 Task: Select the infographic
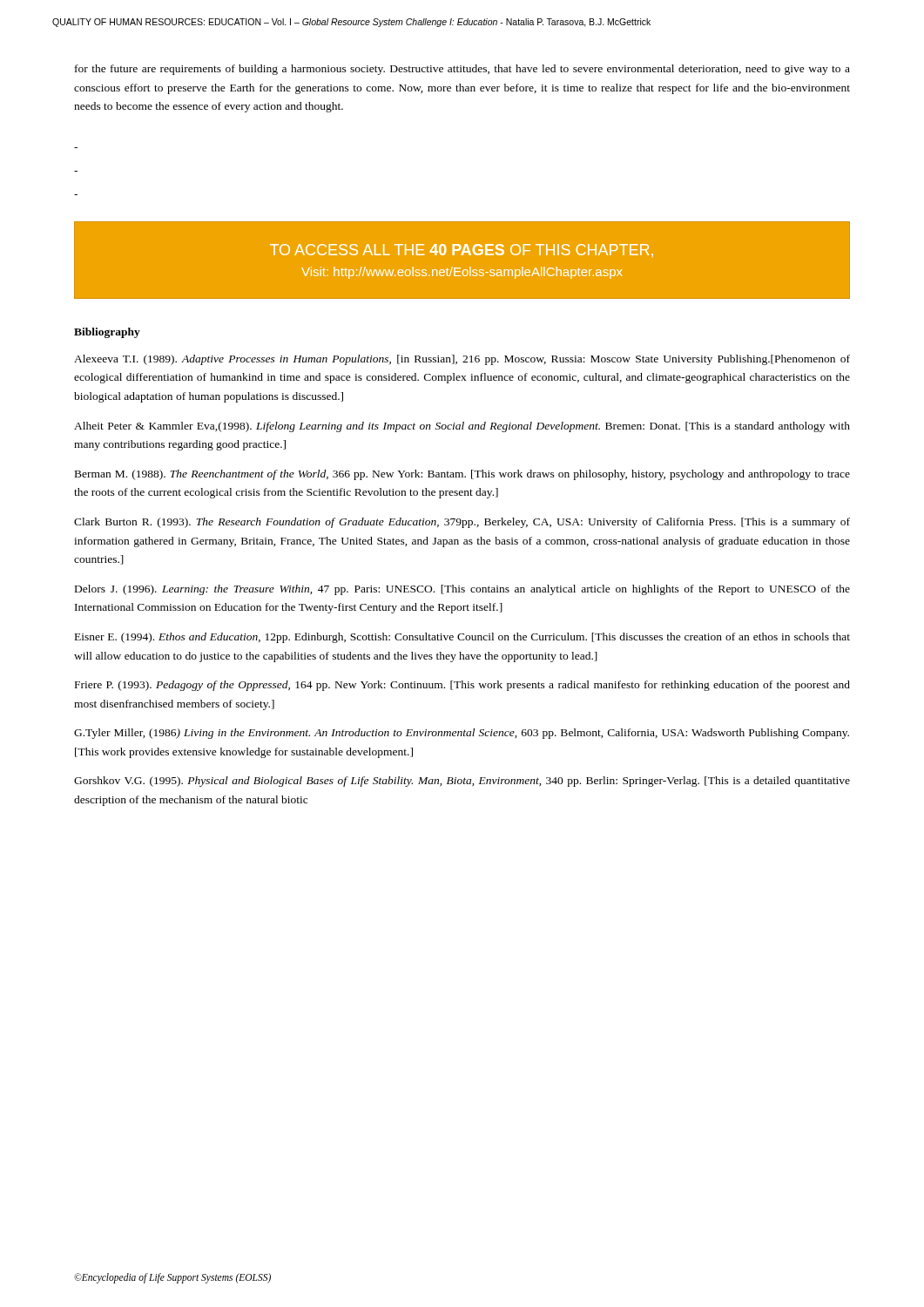[x=462, y=260]
